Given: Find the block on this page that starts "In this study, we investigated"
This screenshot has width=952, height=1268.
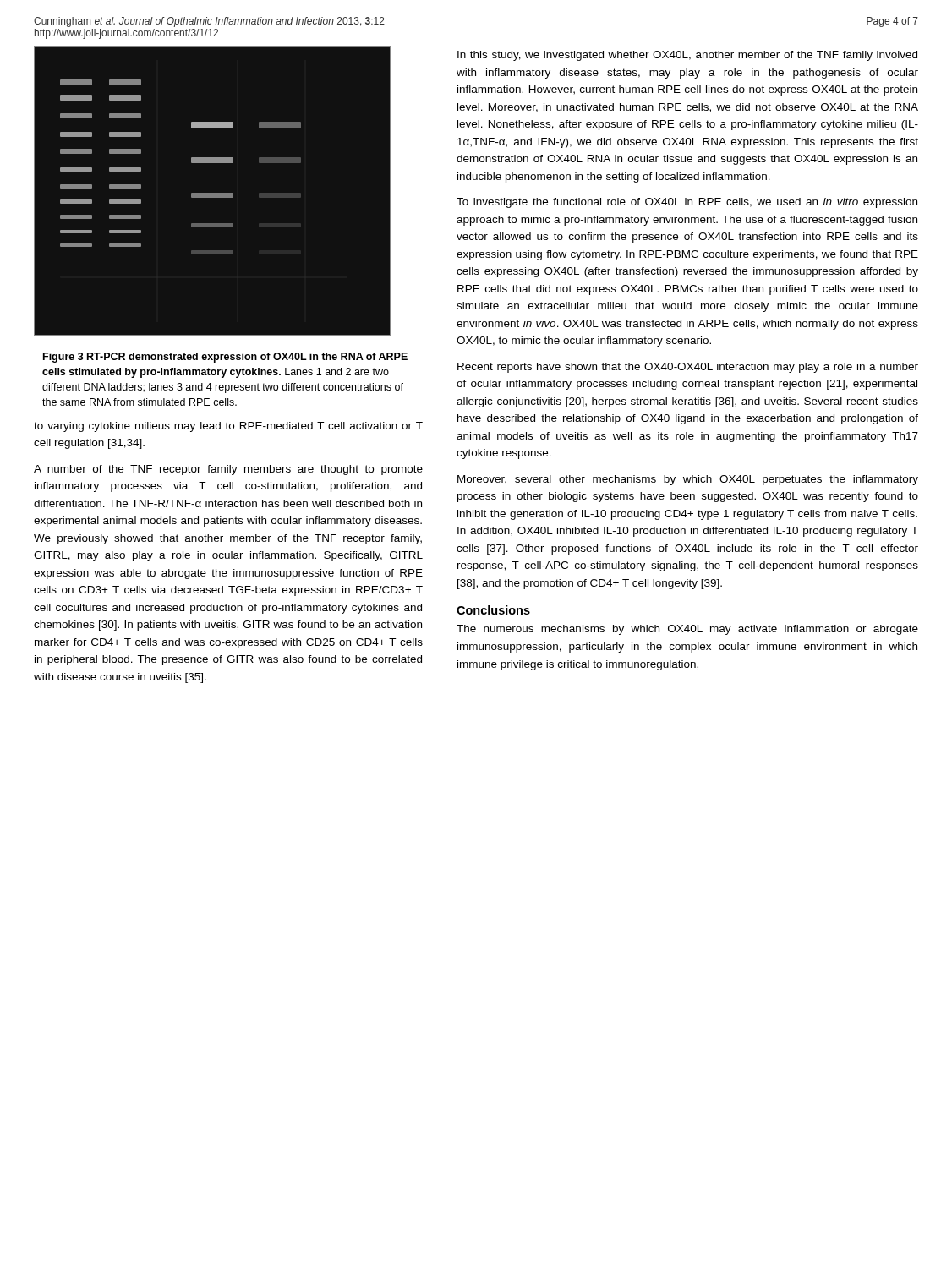Looking at the screenshot, I should (x=687, y=115).
